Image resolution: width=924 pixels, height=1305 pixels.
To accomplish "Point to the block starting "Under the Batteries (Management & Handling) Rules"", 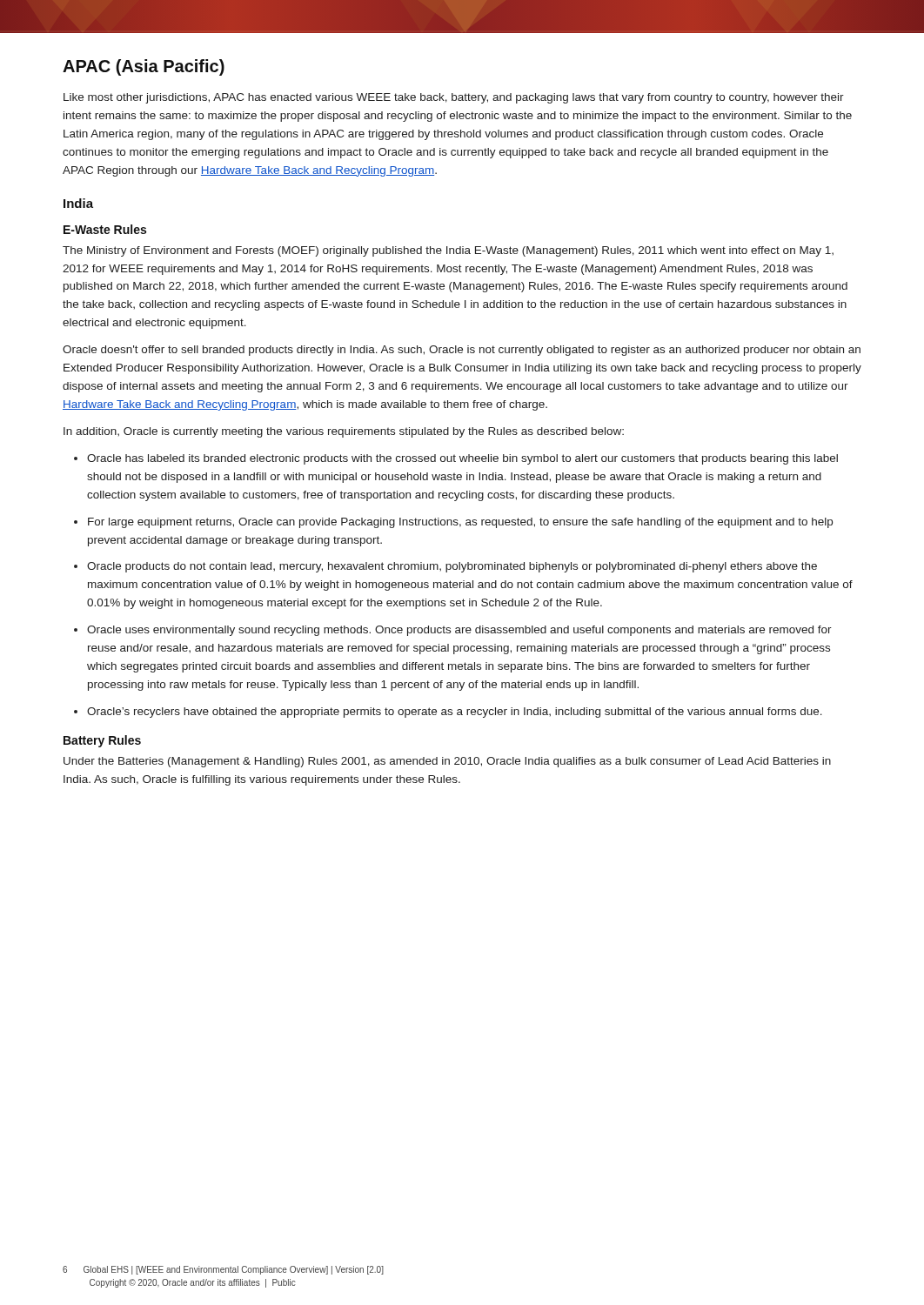I will point(462,771).
